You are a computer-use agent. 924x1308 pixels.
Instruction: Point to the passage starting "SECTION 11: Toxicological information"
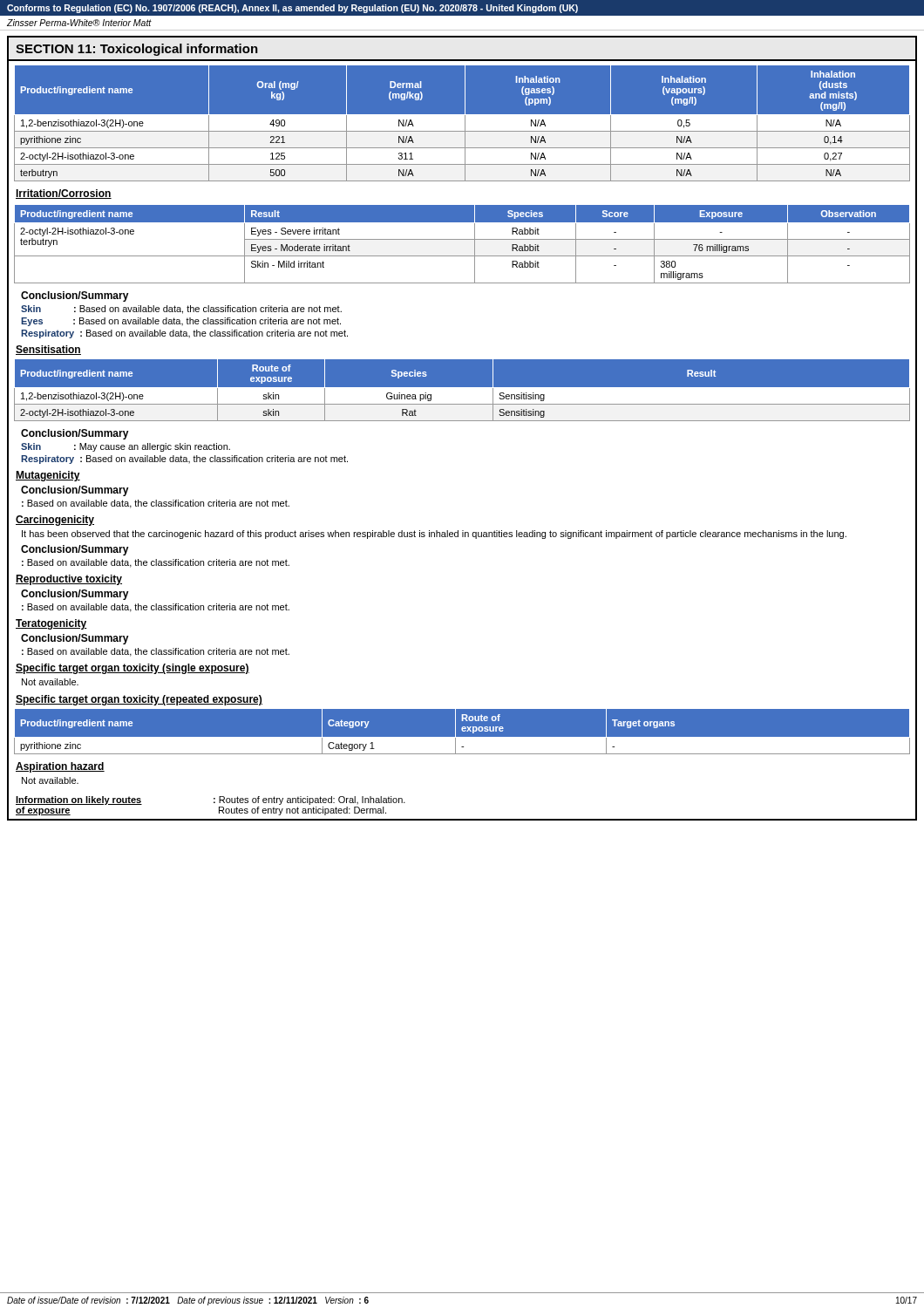137,48
